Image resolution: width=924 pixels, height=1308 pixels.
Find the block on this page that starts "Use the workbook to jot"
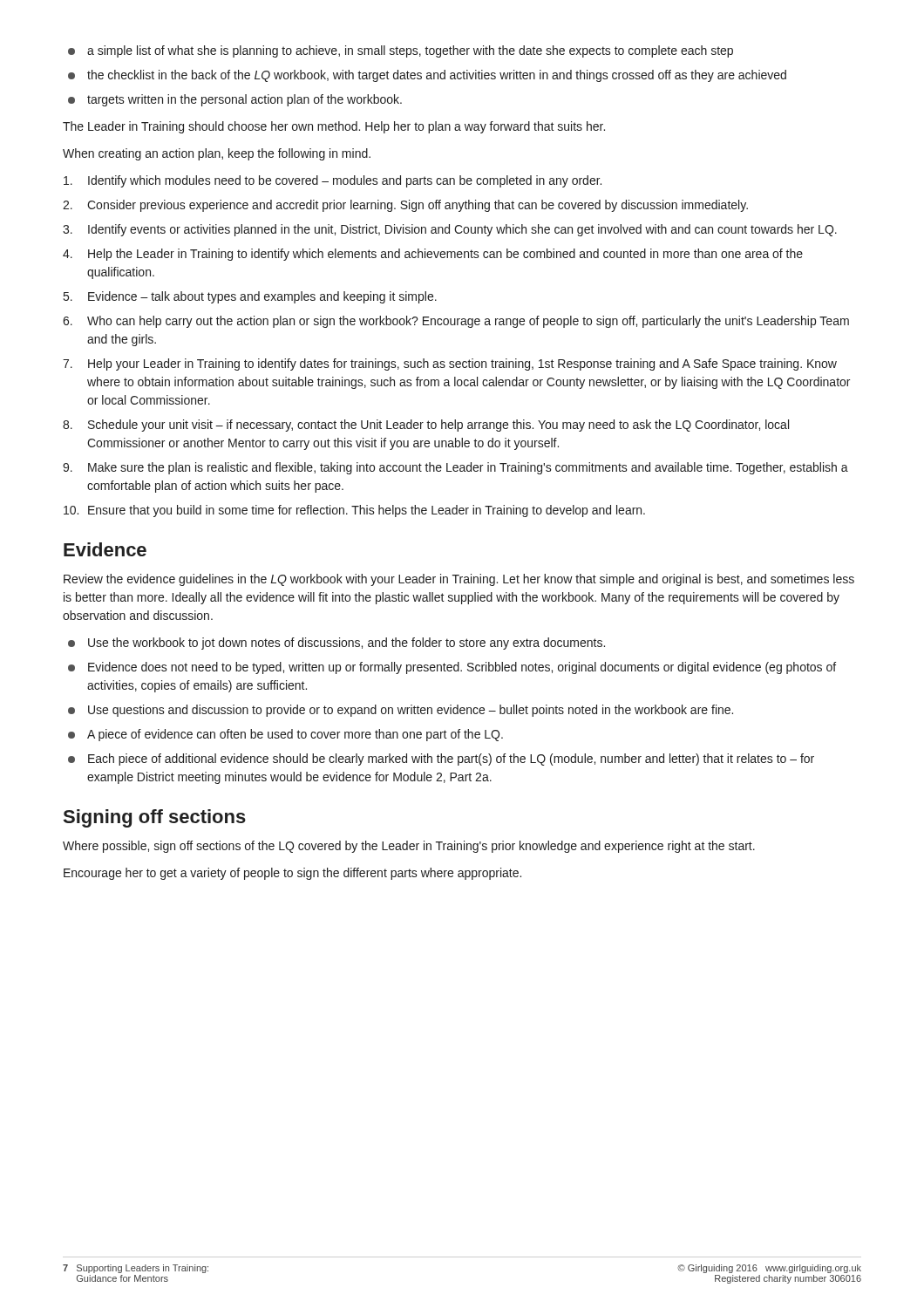click(462, 643)
